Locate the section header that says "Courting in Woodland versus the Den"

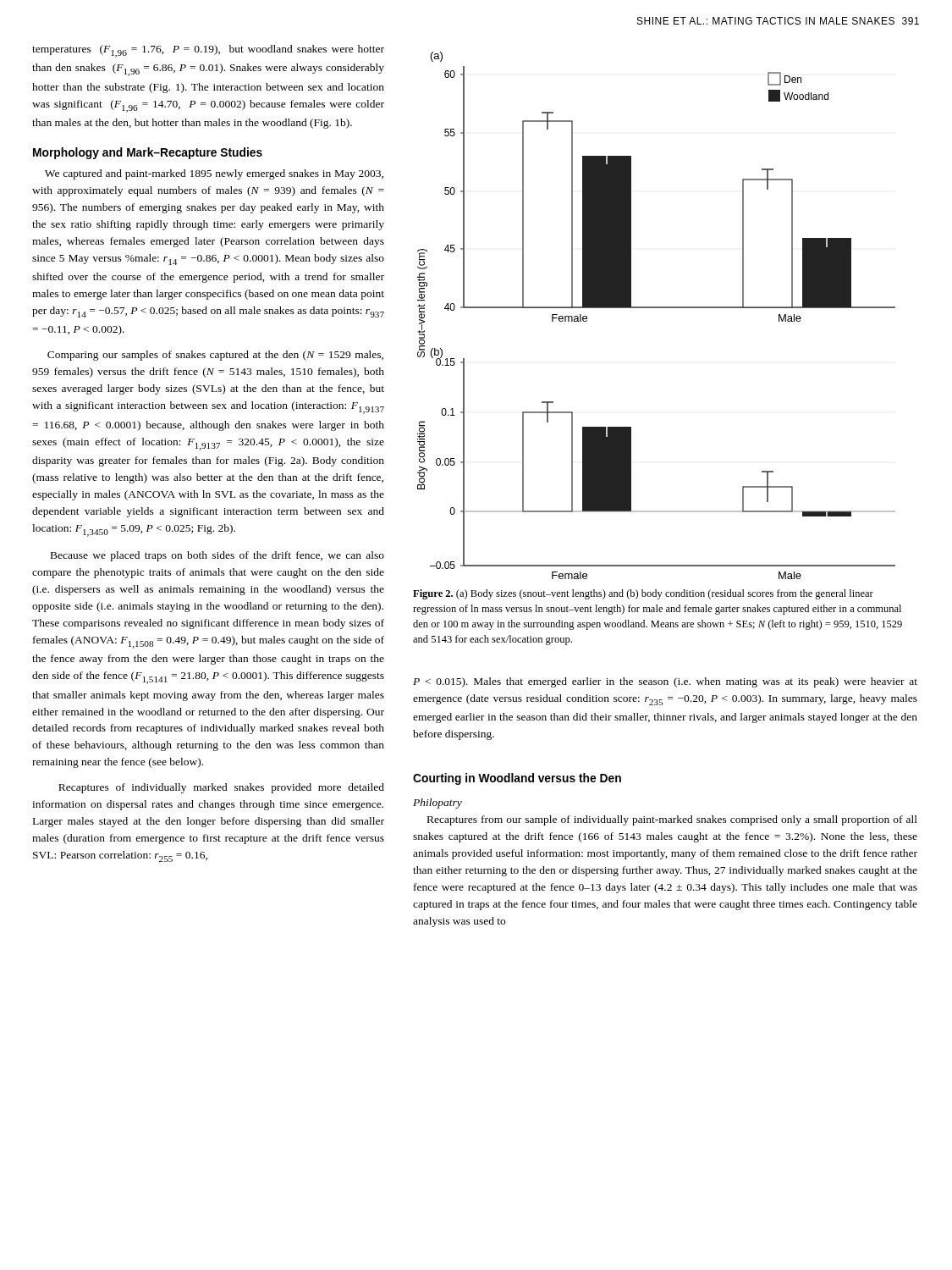coord(517,779)
